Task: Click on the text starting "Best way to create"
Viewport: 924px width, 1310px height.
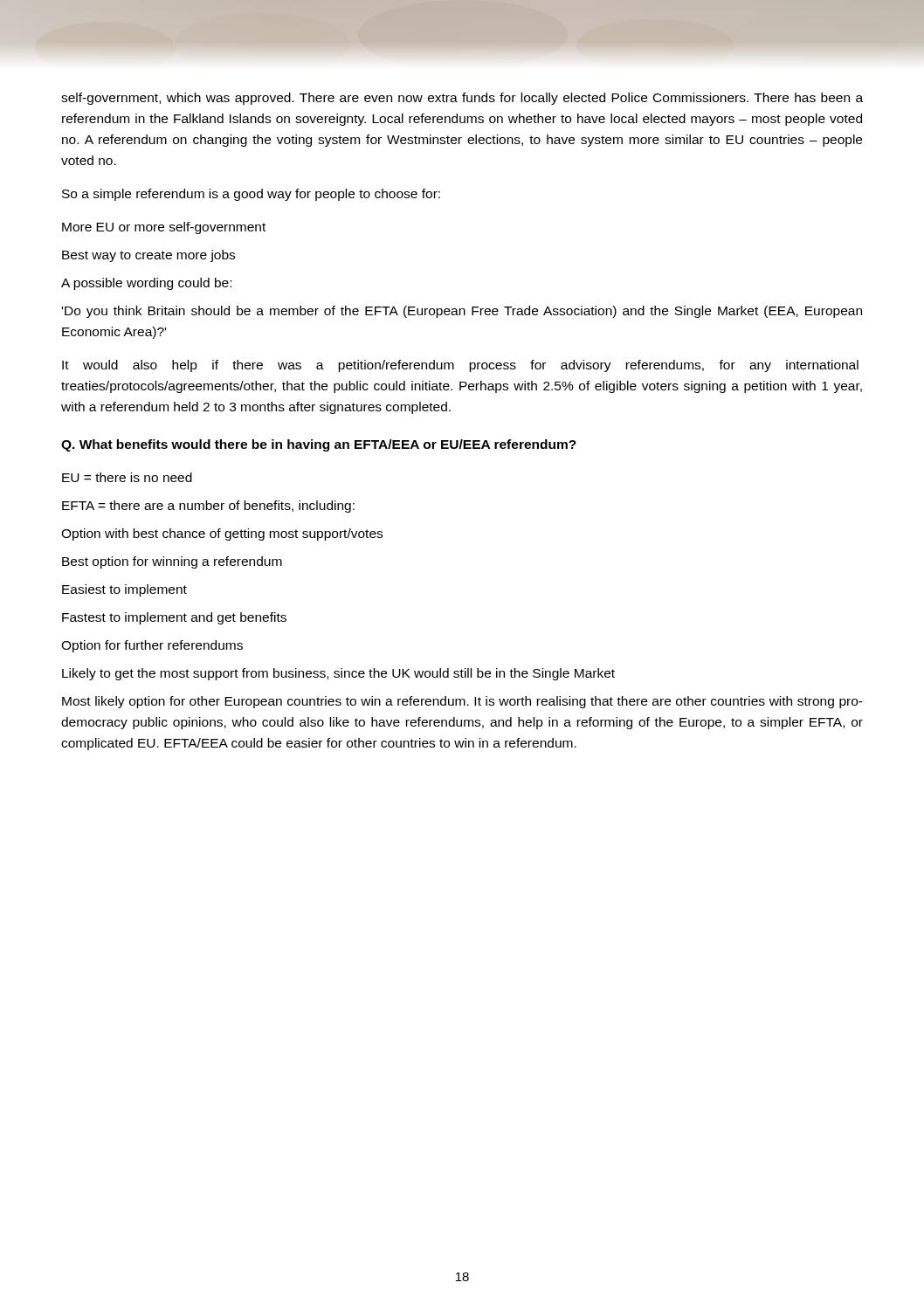Action: point(148,255)
